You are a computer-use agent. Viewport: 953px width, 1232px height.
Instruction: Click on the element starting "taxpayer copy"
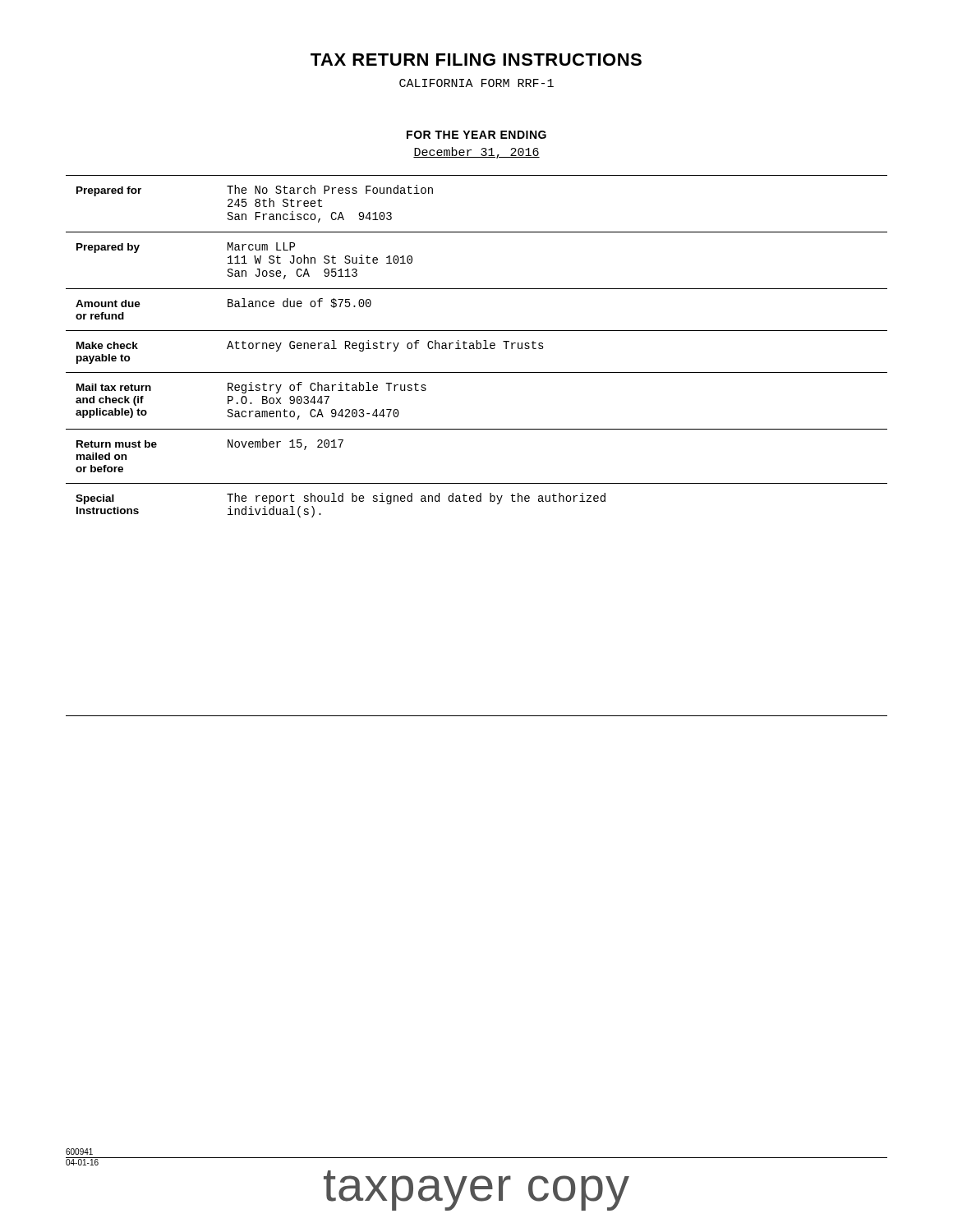[476, 1184]
